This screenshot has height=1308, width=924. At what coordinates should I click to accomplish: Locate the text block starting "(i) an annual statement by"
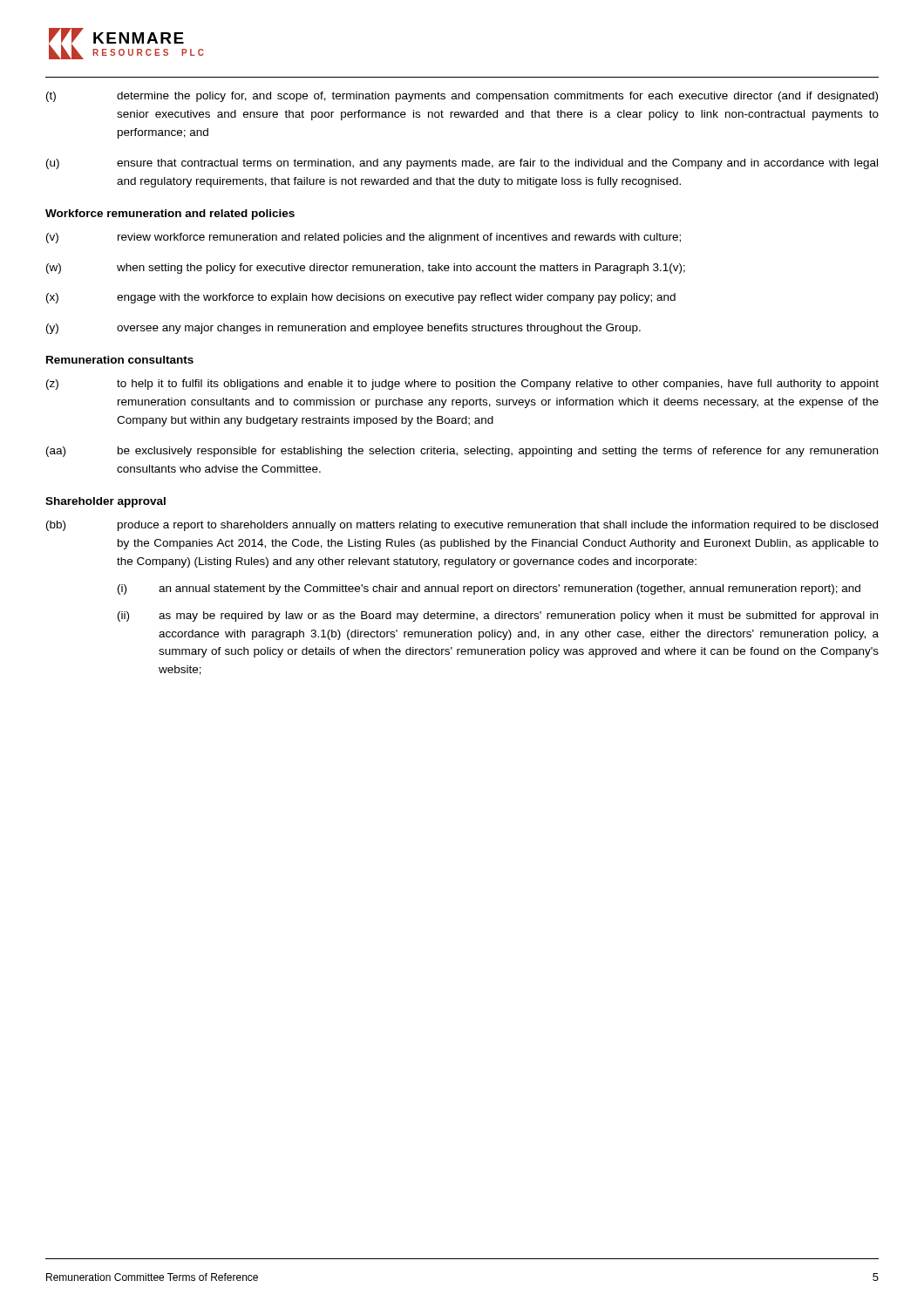pyautogui.click(x=498, y=589)
